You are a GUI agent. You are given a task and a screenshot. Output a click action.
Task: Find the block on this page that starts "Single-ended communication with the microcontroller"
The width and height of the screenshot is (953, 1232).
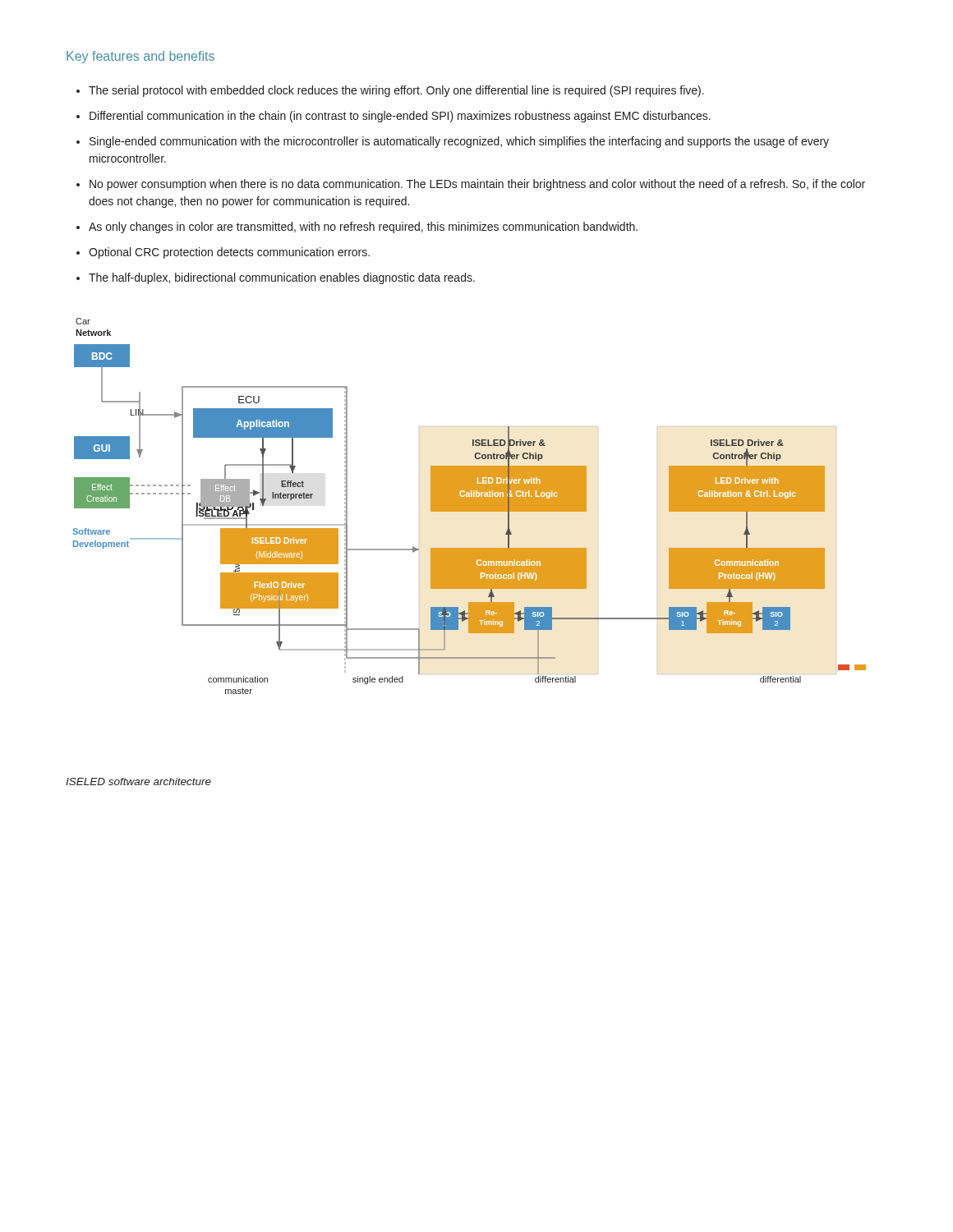tap(459, 150)
